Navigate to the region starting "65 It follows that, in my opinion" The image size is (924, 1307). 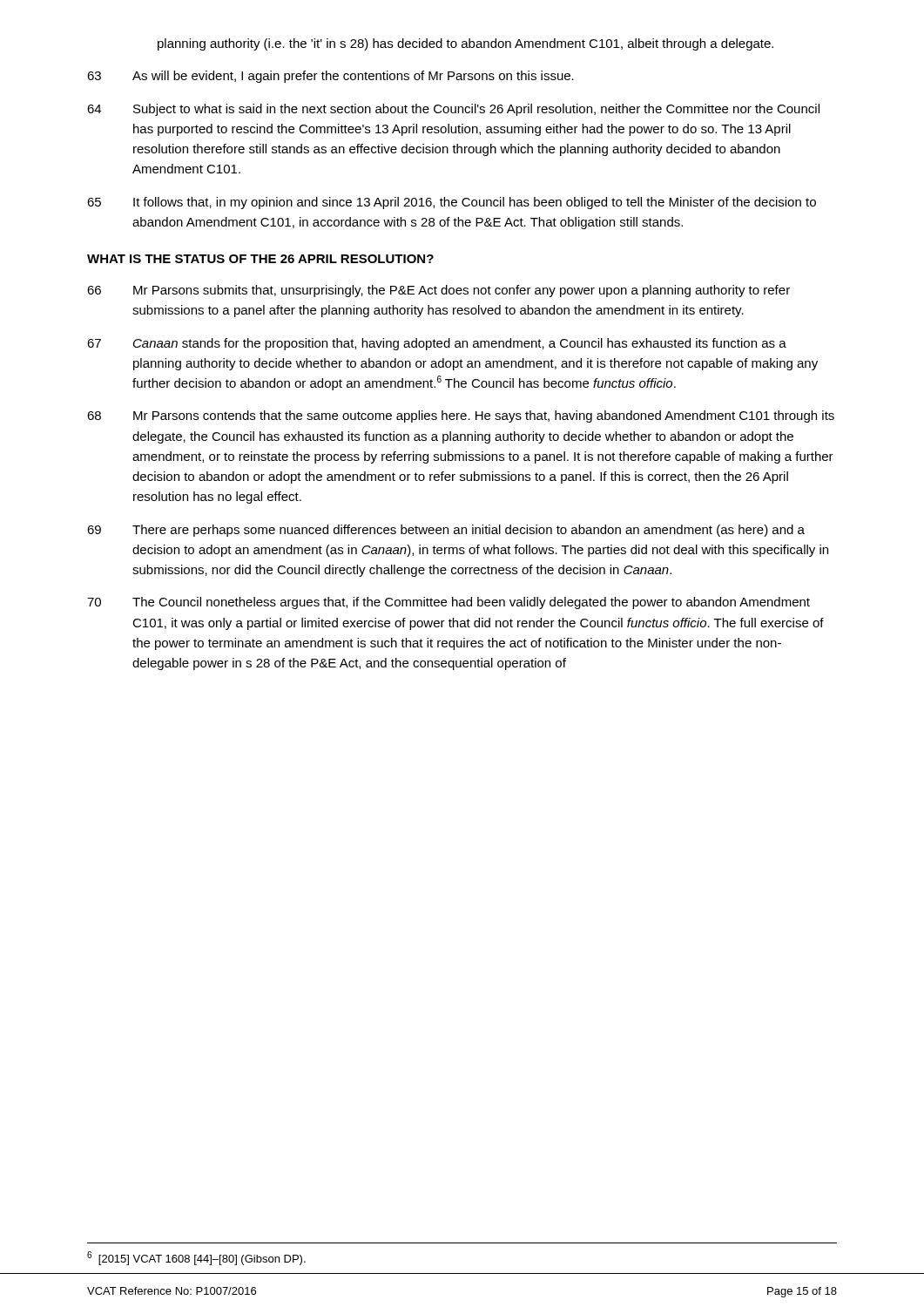point(462,211)
